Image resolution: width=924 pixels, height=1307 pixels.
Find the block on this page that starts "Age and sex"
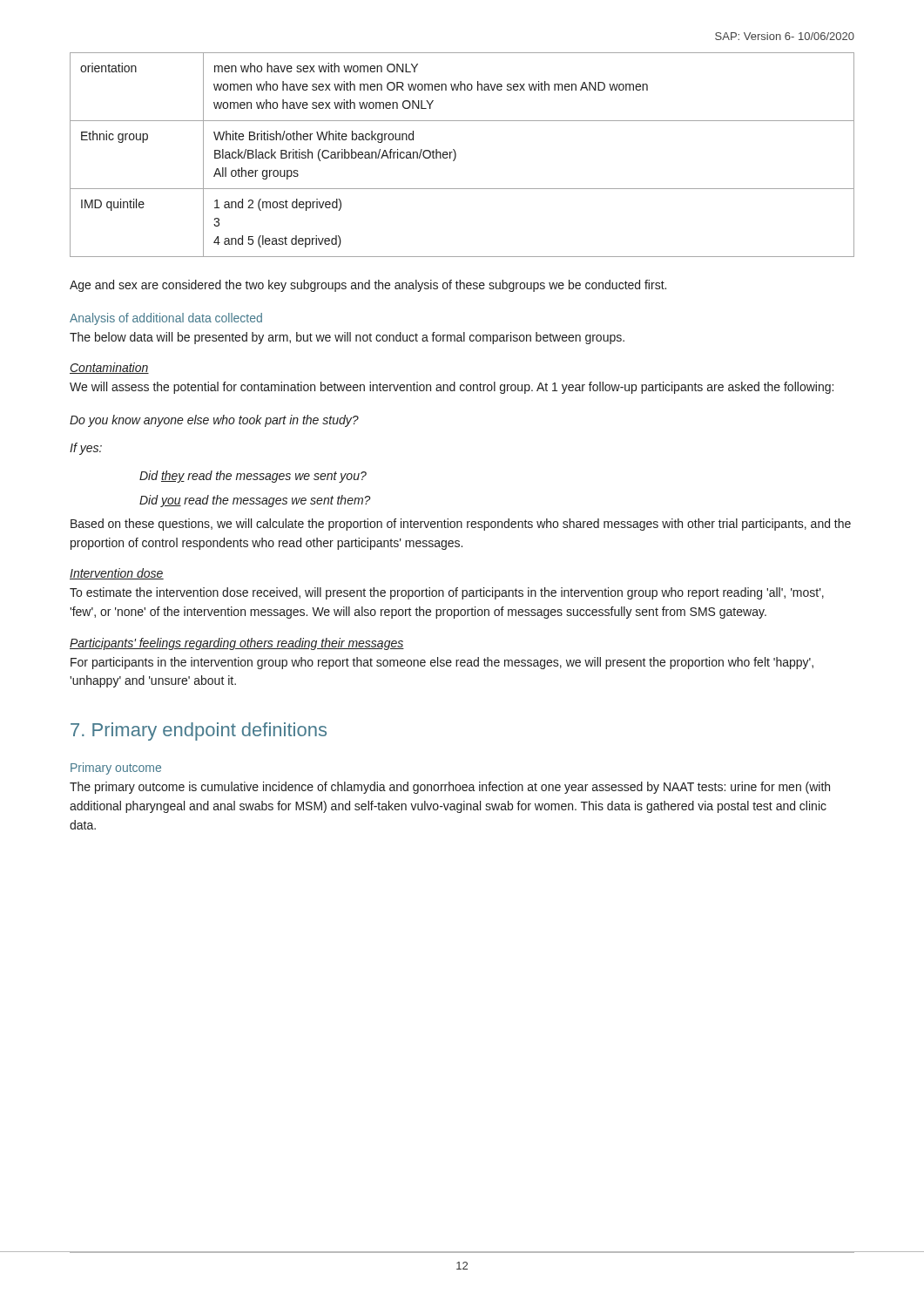tap(369, 285)
